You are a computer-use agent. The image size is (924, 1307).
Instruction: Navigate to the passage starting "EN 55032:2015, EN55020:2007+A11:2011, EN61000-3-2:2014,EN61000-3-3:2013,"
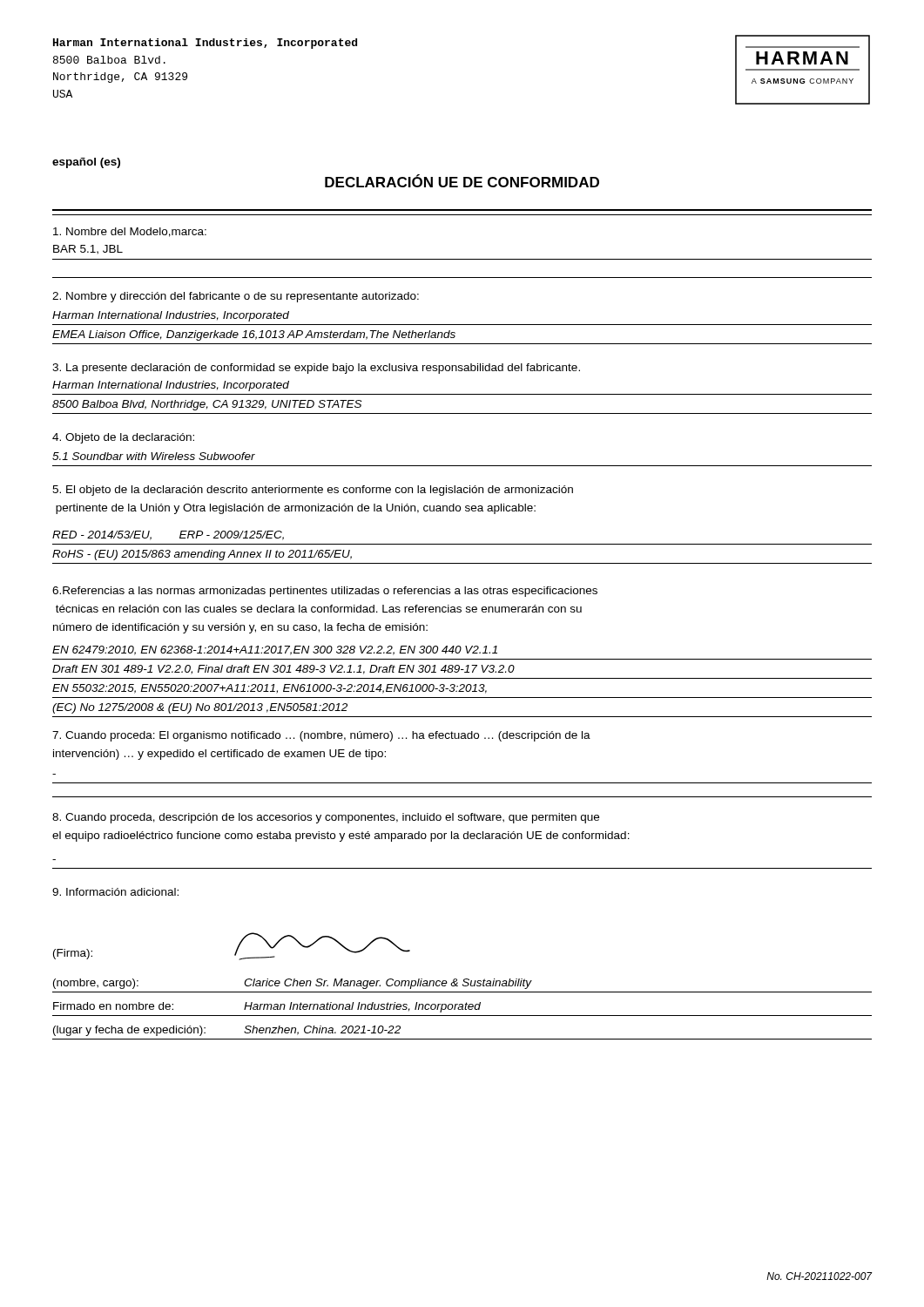click(x=270, y=688)
